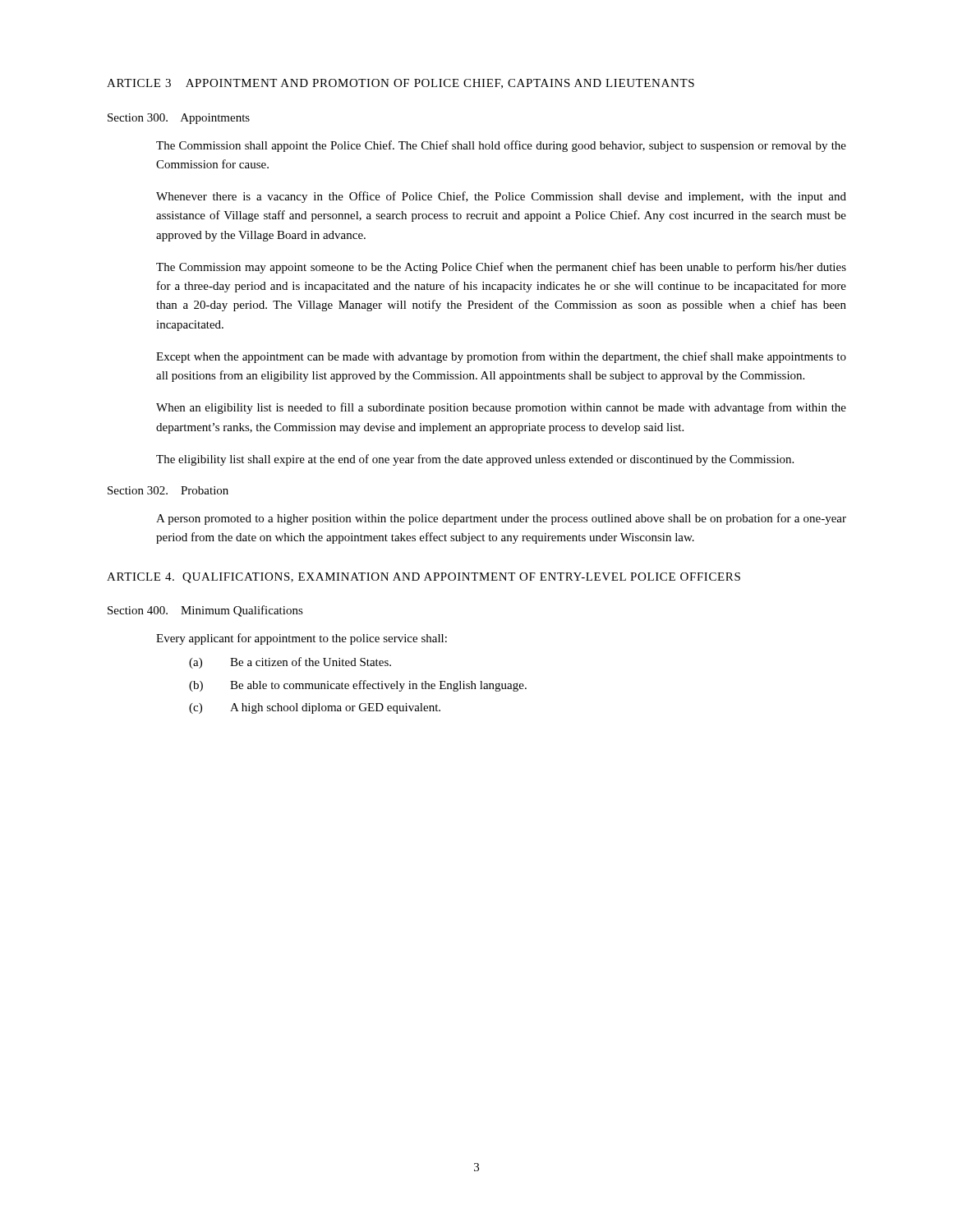Find the block on this page that starts "Whenever there is"
The height and width of the screenshot is (1232, 953).
(x=501, y=215)
